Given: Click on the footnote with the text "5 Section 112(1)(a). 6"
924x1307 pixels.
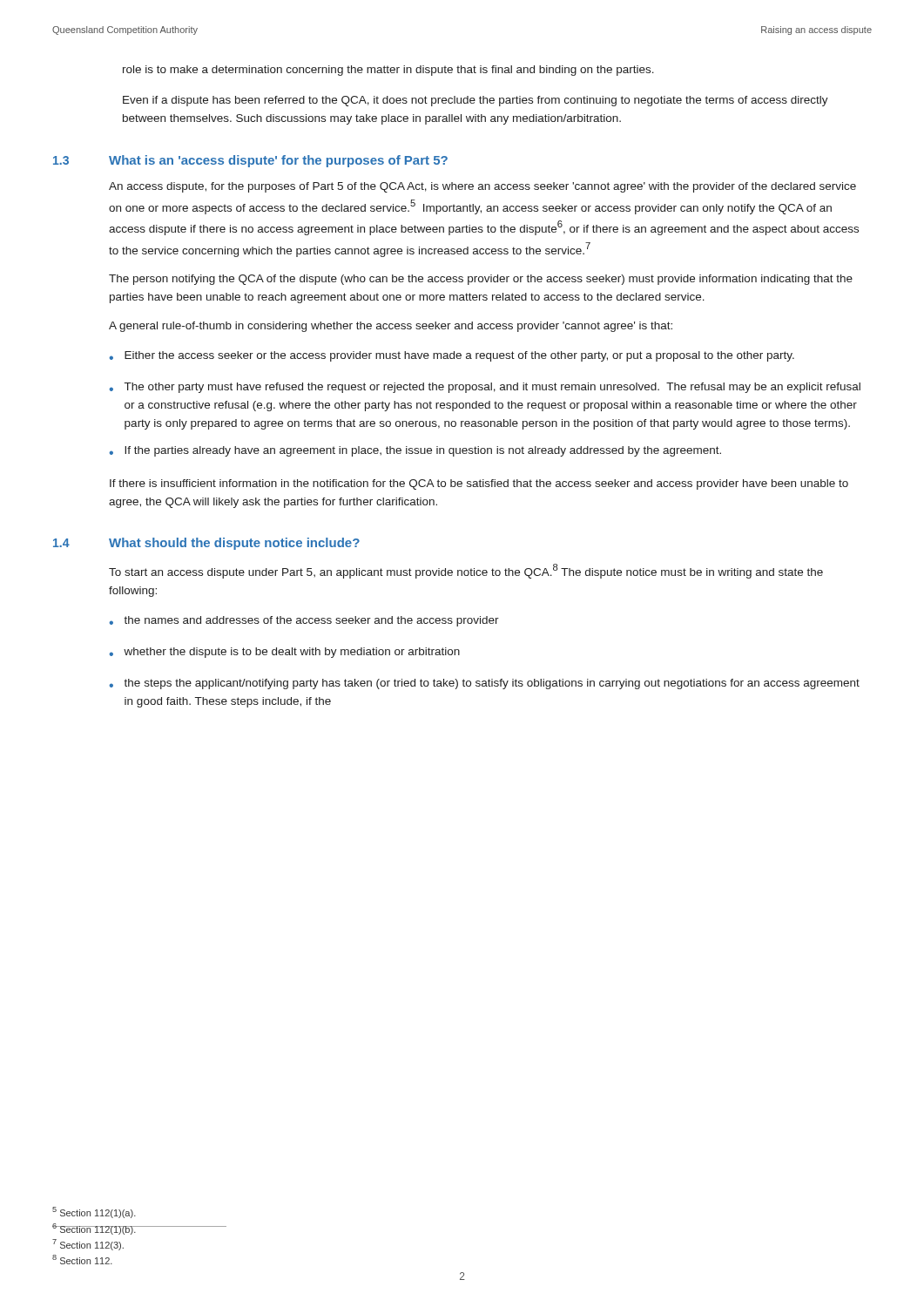Looking at the screenshot, I should point(94,1212).
